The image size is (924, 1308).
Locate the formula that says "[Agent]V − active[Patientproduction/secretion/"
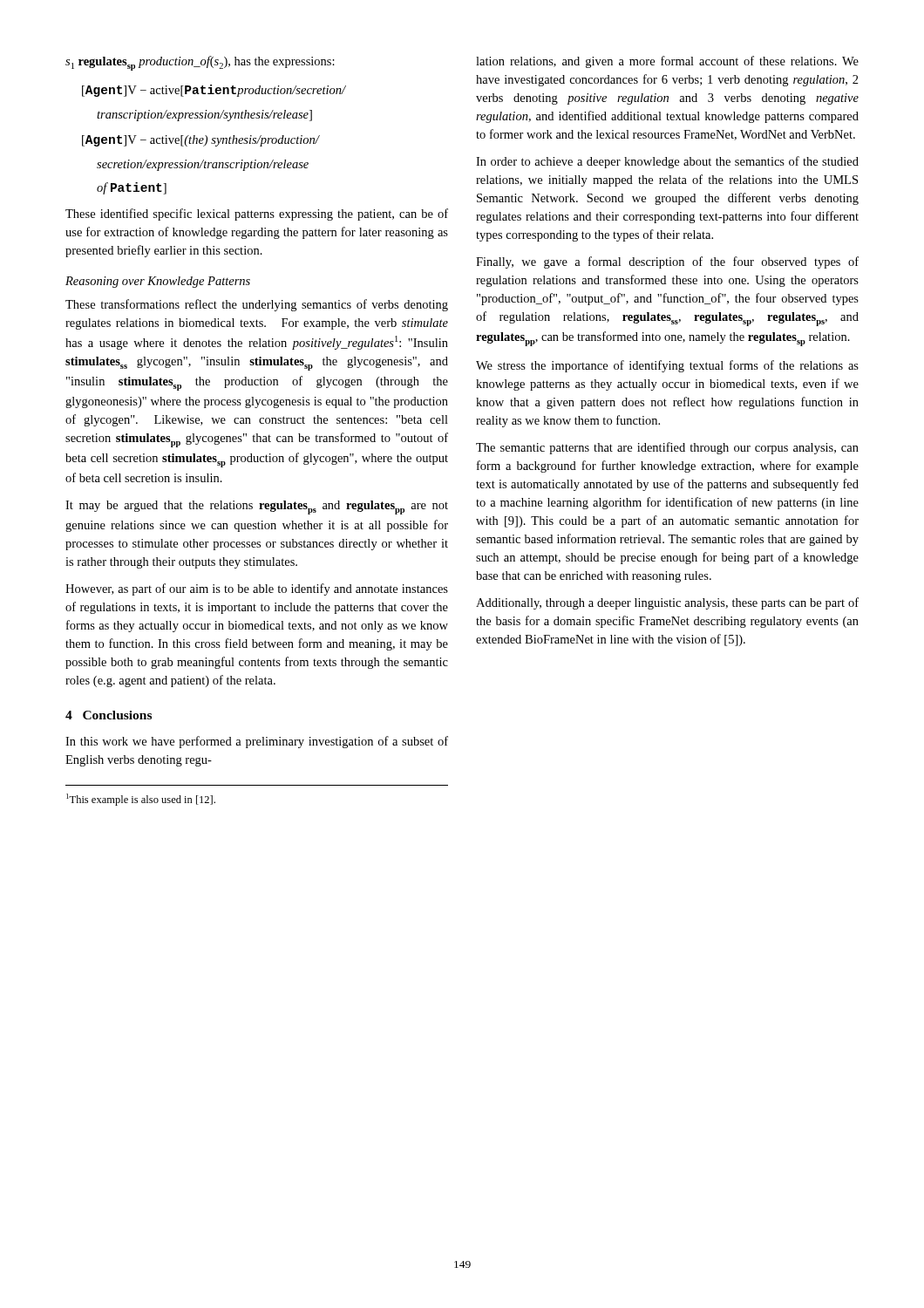(x=265, y=140)
